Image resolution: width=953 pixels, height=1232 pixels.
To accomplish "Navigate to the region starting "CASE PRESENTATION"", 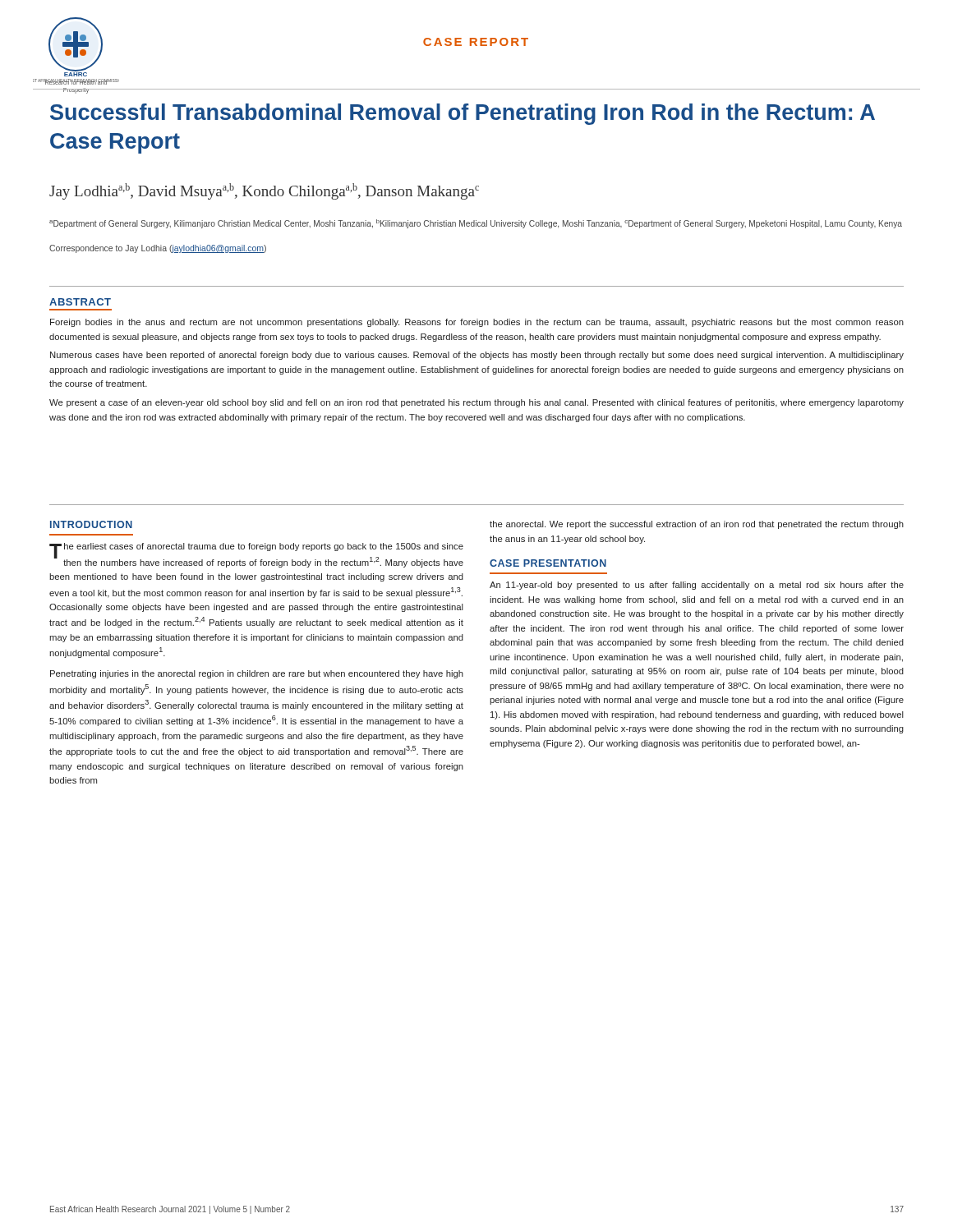I will pyautogui.click(x=548, y=565).
